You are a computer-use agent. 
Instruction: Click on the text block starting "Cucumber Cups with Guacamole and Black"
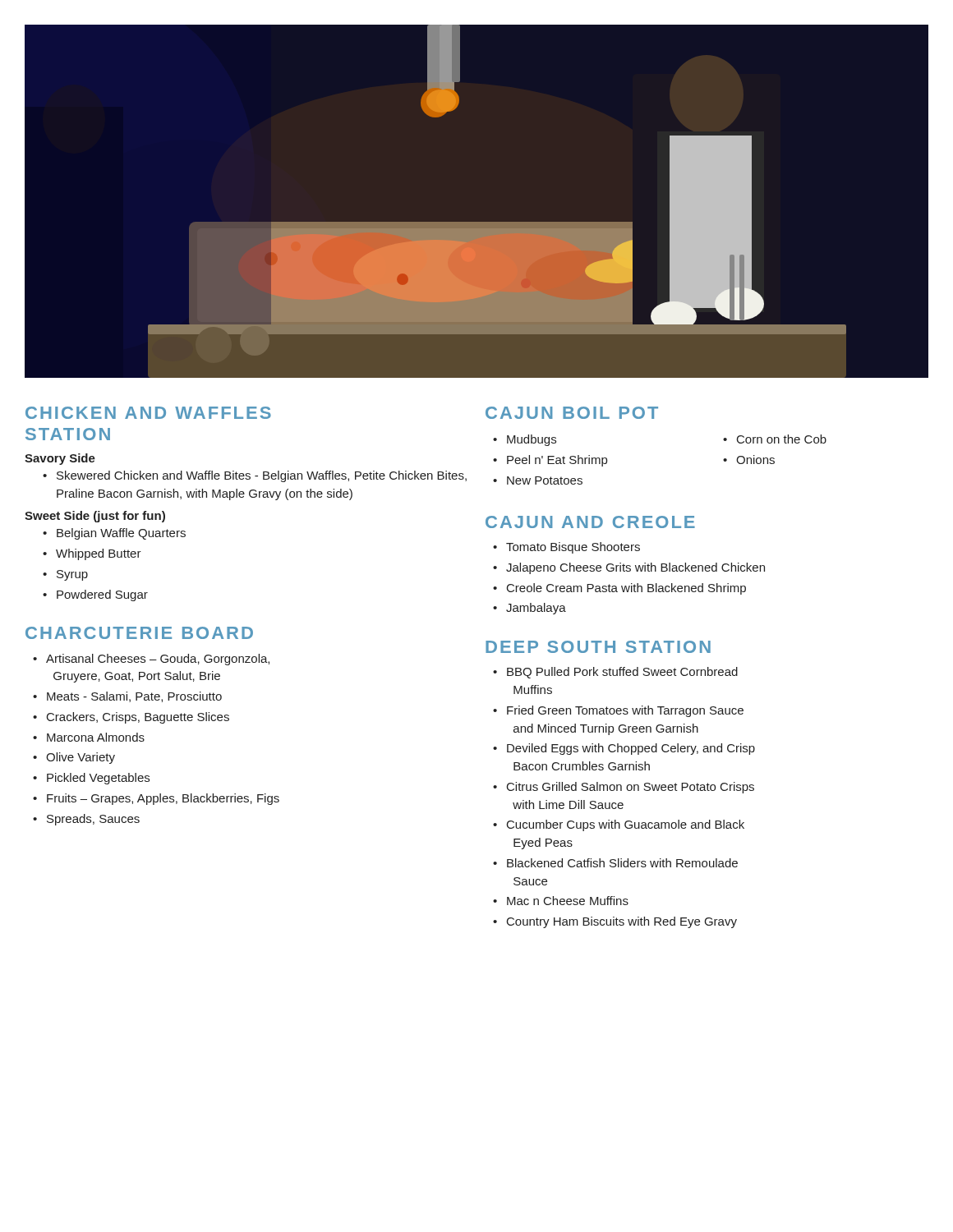[x=625, y=833]
